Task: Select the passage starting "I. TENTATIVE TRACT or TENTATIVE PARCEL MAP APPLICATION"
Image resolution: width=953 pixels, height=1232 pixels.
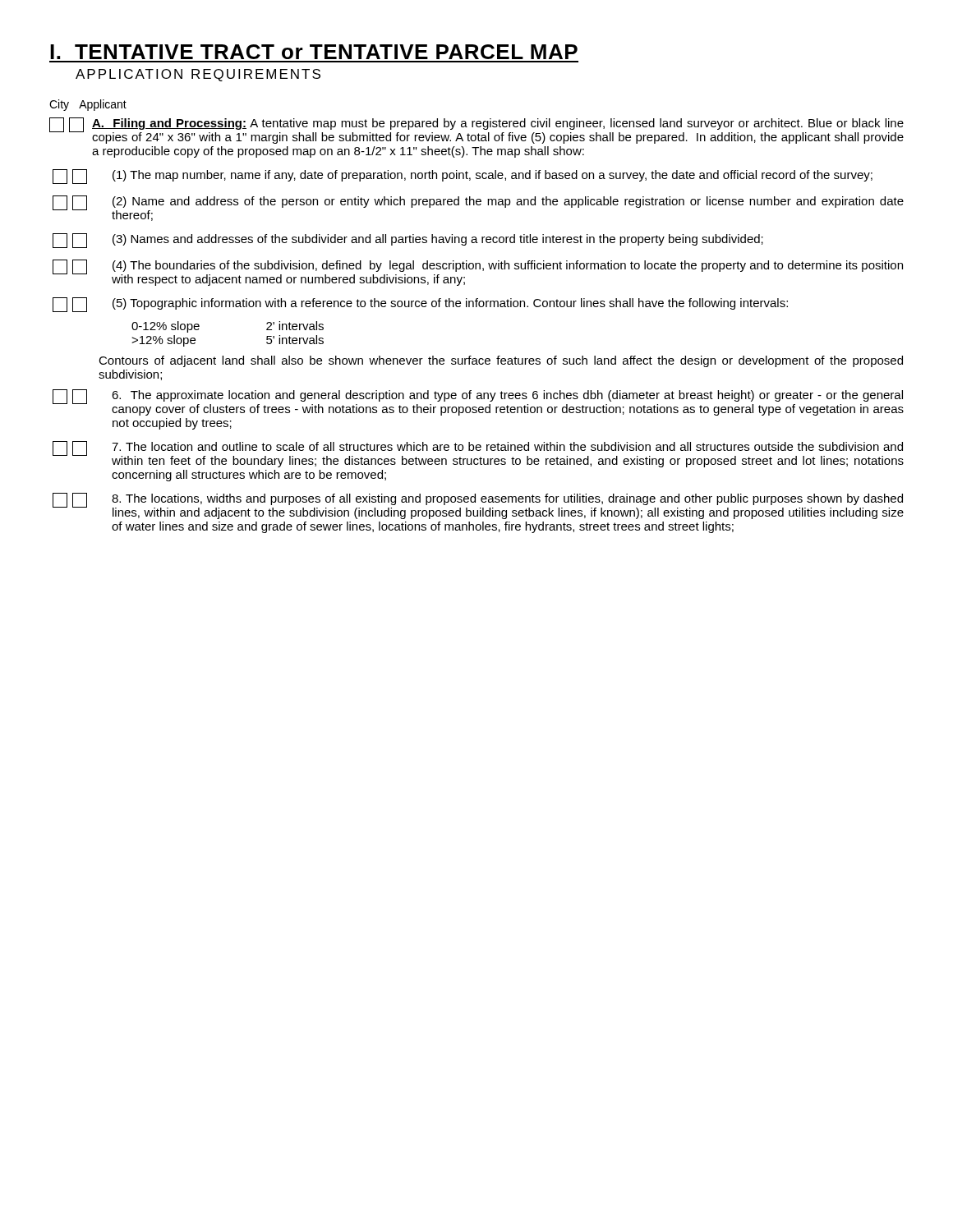Action: [476, 61]
